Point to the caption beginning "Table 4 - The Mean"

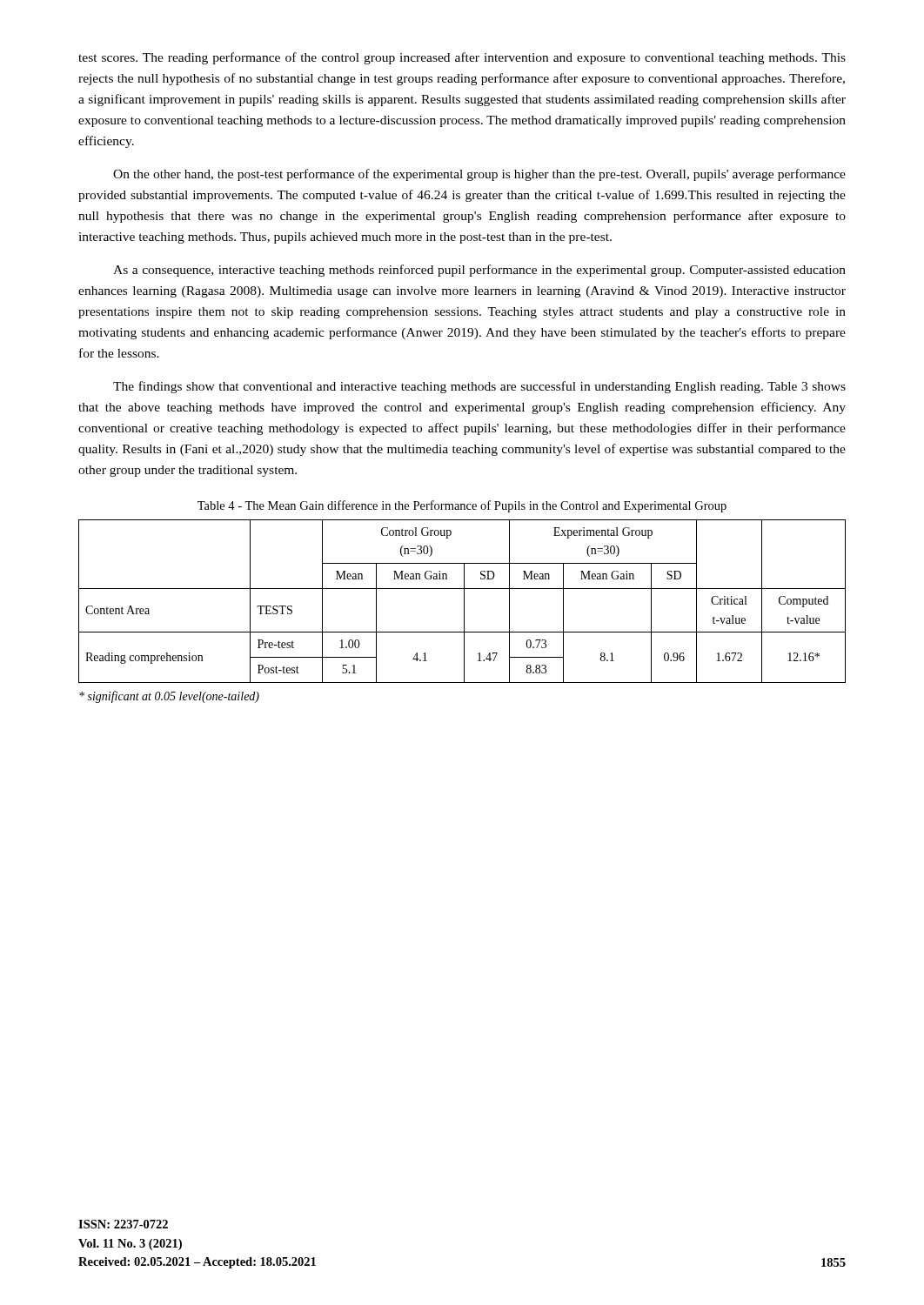462,506
